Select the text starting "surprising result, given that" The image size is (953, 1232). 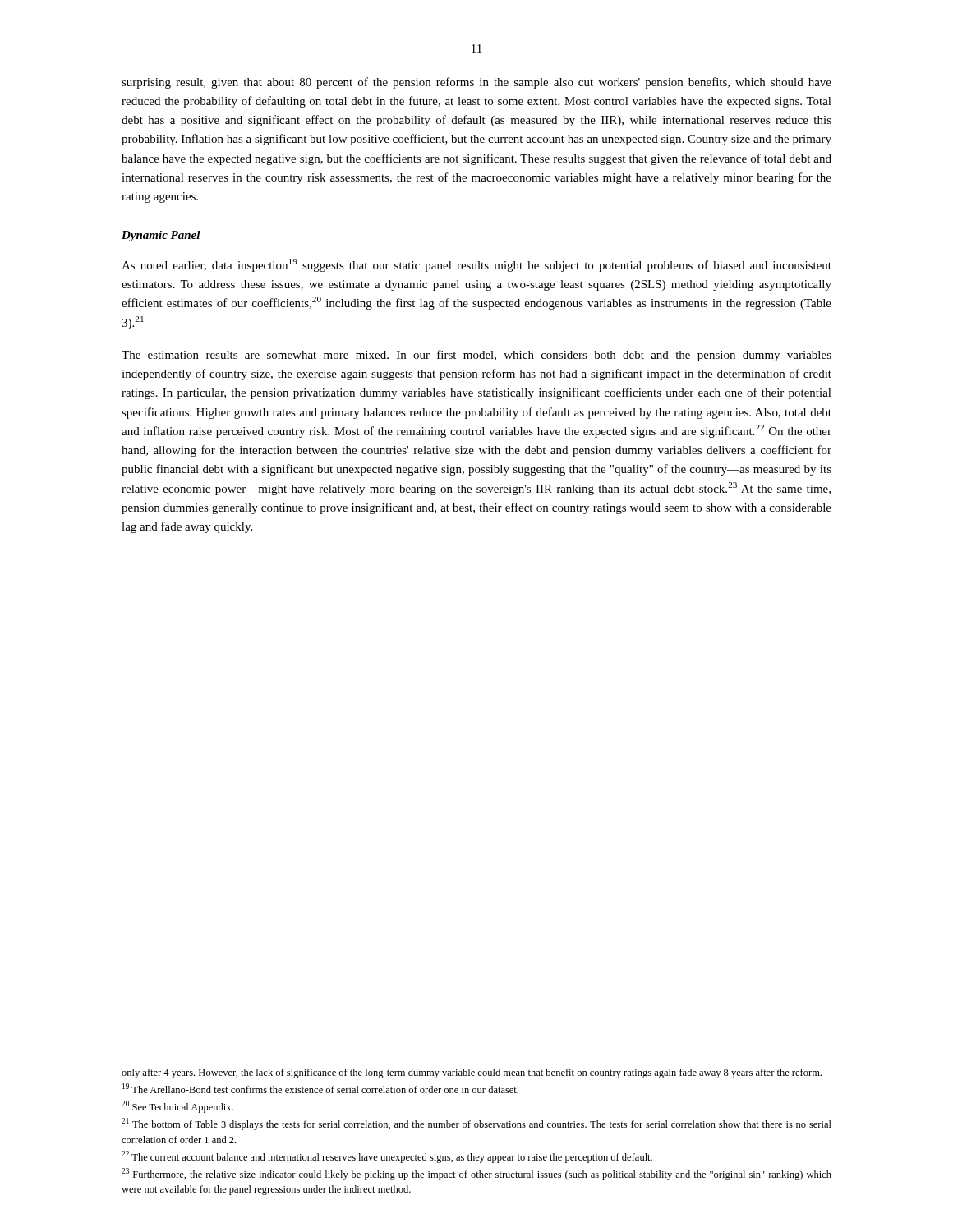476,139
